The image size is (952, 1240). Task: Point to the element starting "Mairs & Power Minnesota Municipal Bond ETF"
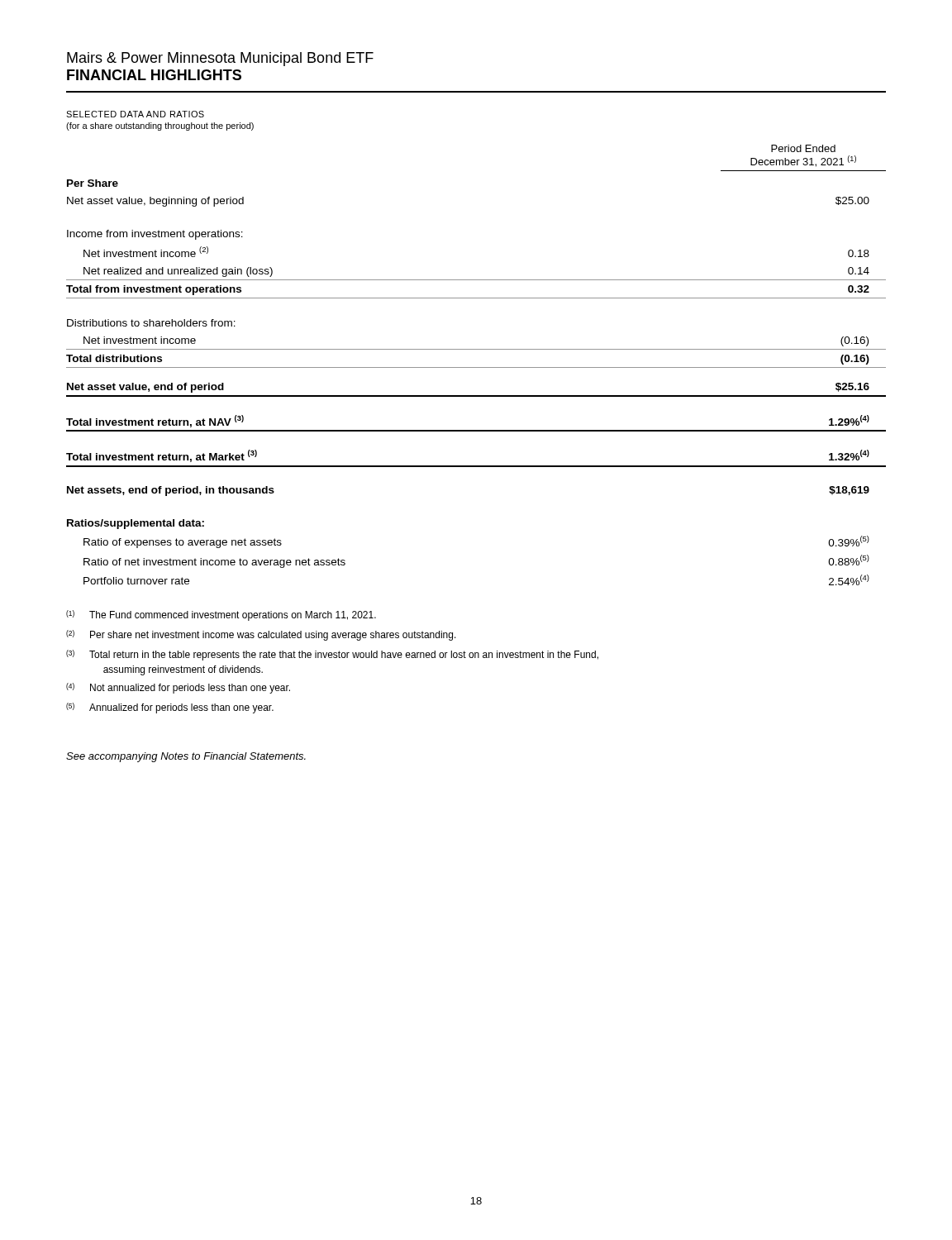pyautogui.click(x=220, y=59)
